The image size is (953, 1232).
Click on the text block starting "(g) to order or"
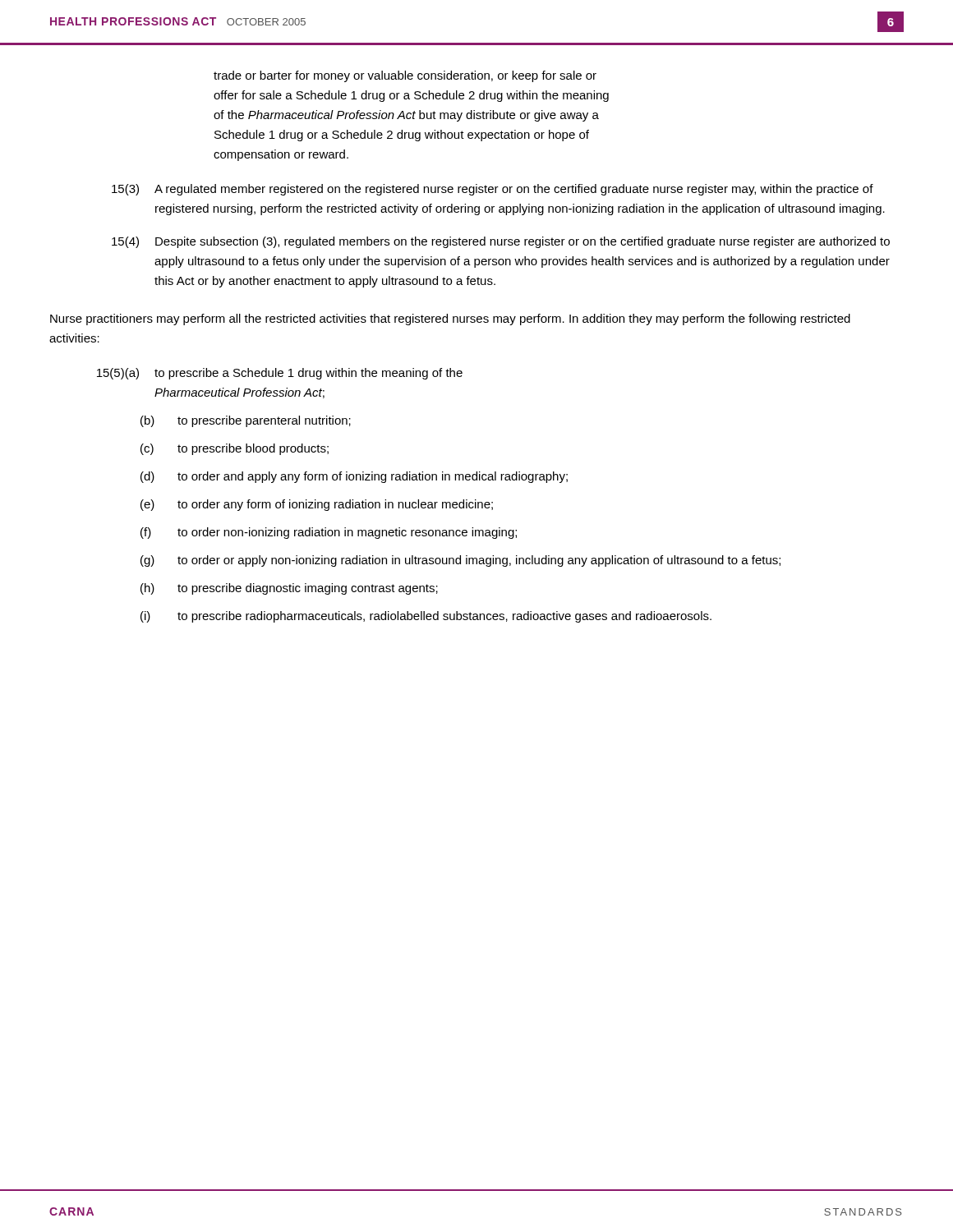point(522,560)
